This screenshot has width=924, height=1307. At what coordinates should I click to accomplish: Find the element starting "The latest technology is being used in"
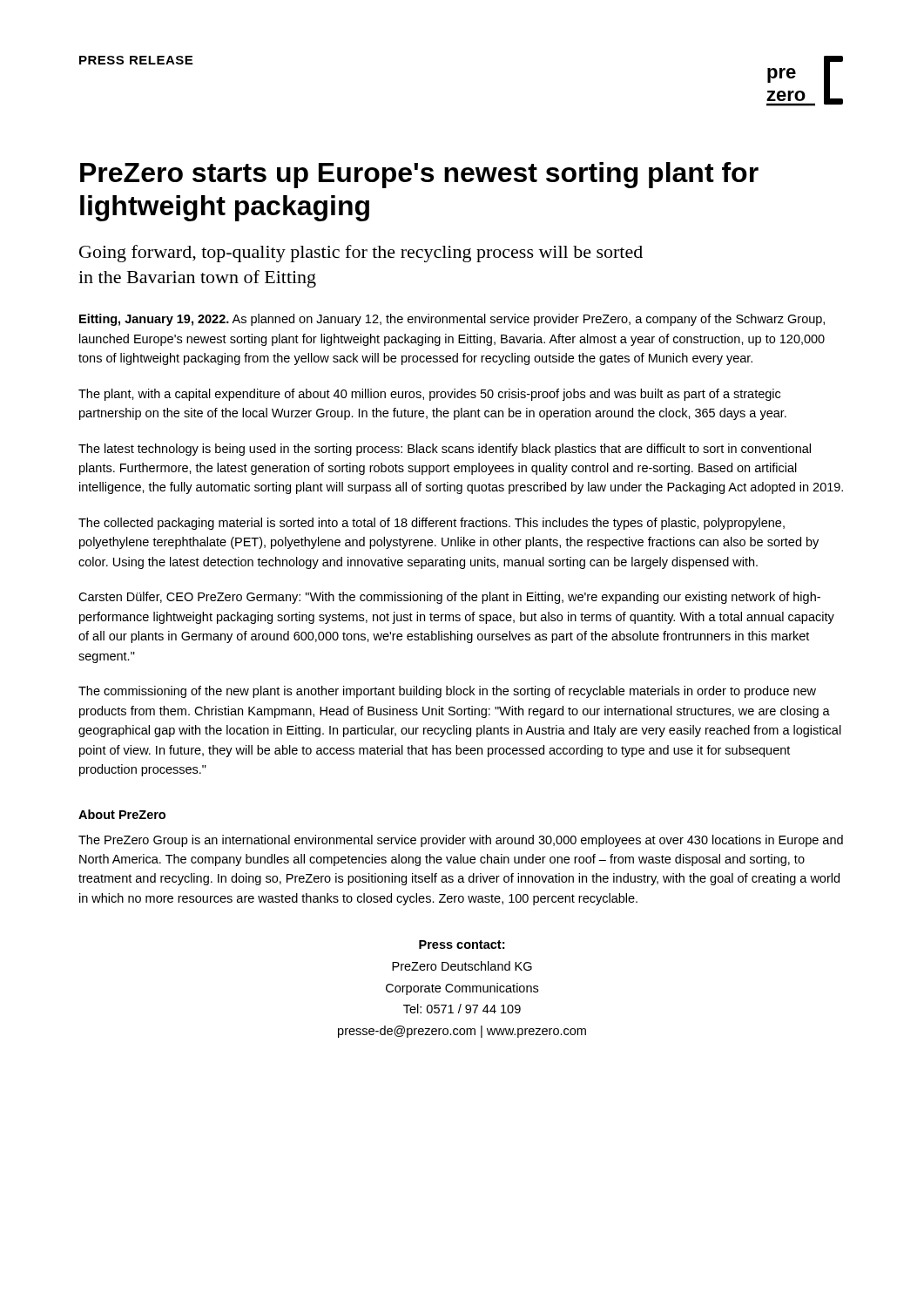[461, 468]
